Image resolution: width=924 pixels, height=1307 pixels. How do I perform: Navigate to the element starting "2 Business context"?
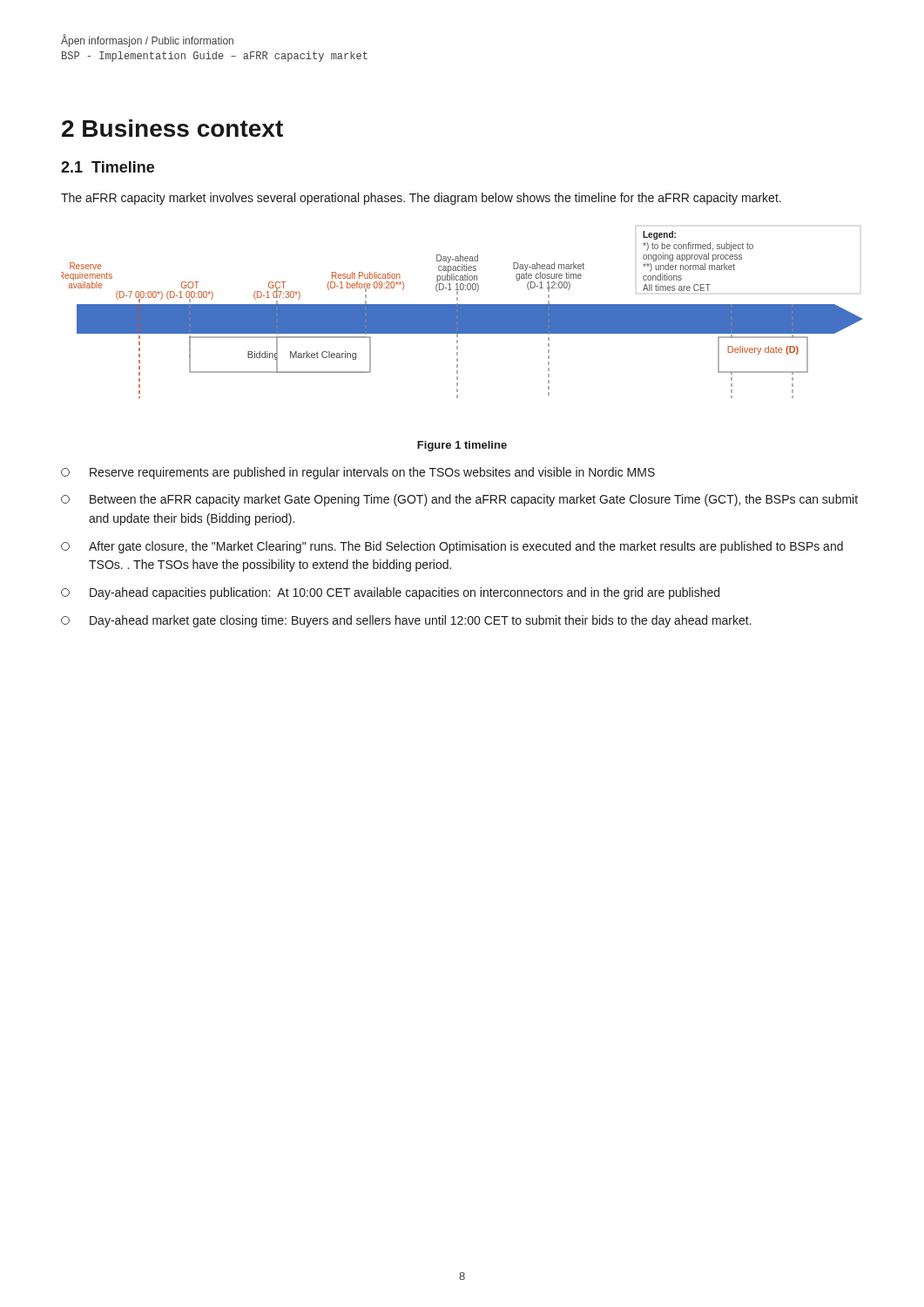coord(172,129)
